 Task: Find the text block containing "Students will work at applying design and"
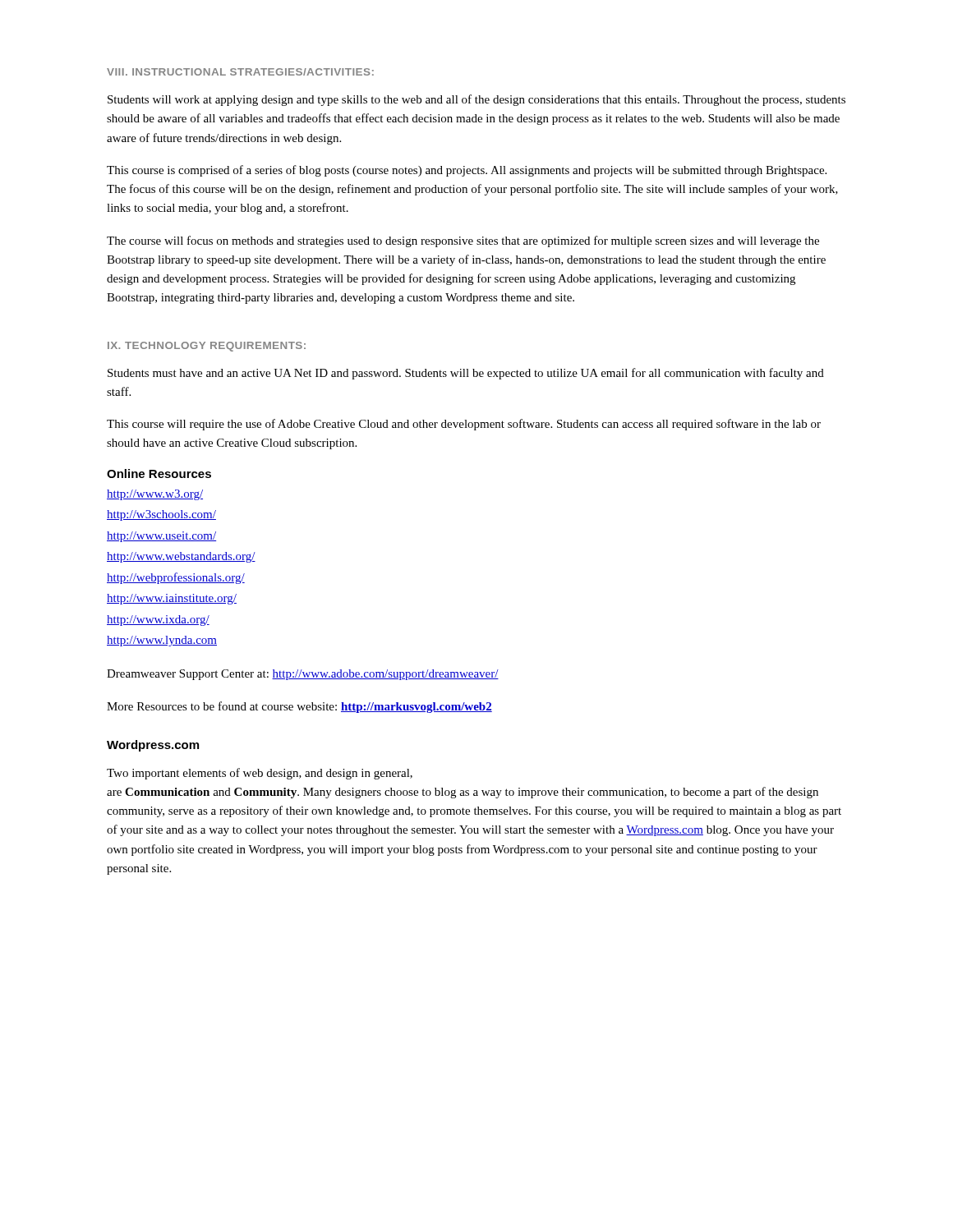476,119
